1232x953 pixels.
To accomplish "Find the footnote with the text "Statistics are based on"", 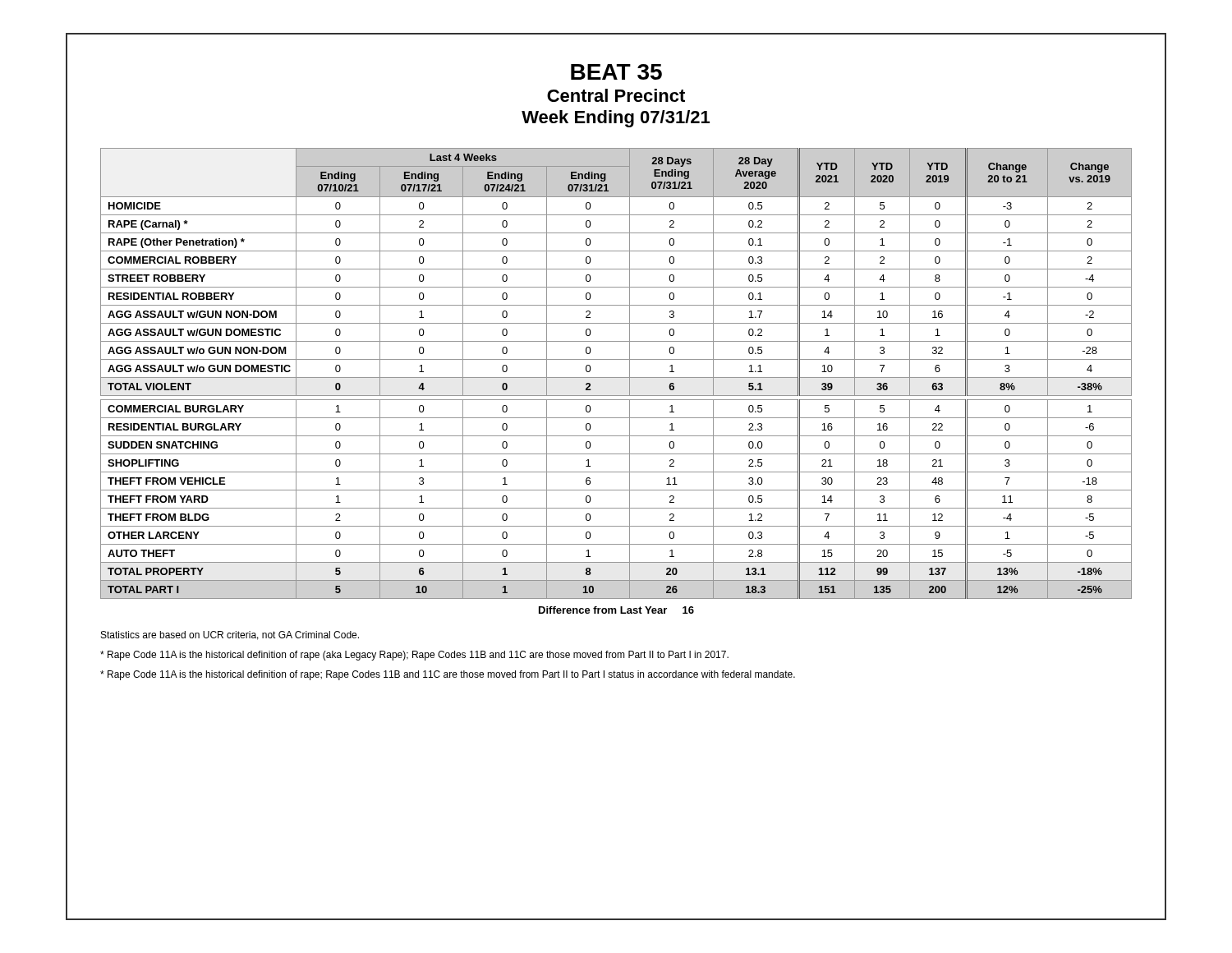I will (x=230, y=635).
